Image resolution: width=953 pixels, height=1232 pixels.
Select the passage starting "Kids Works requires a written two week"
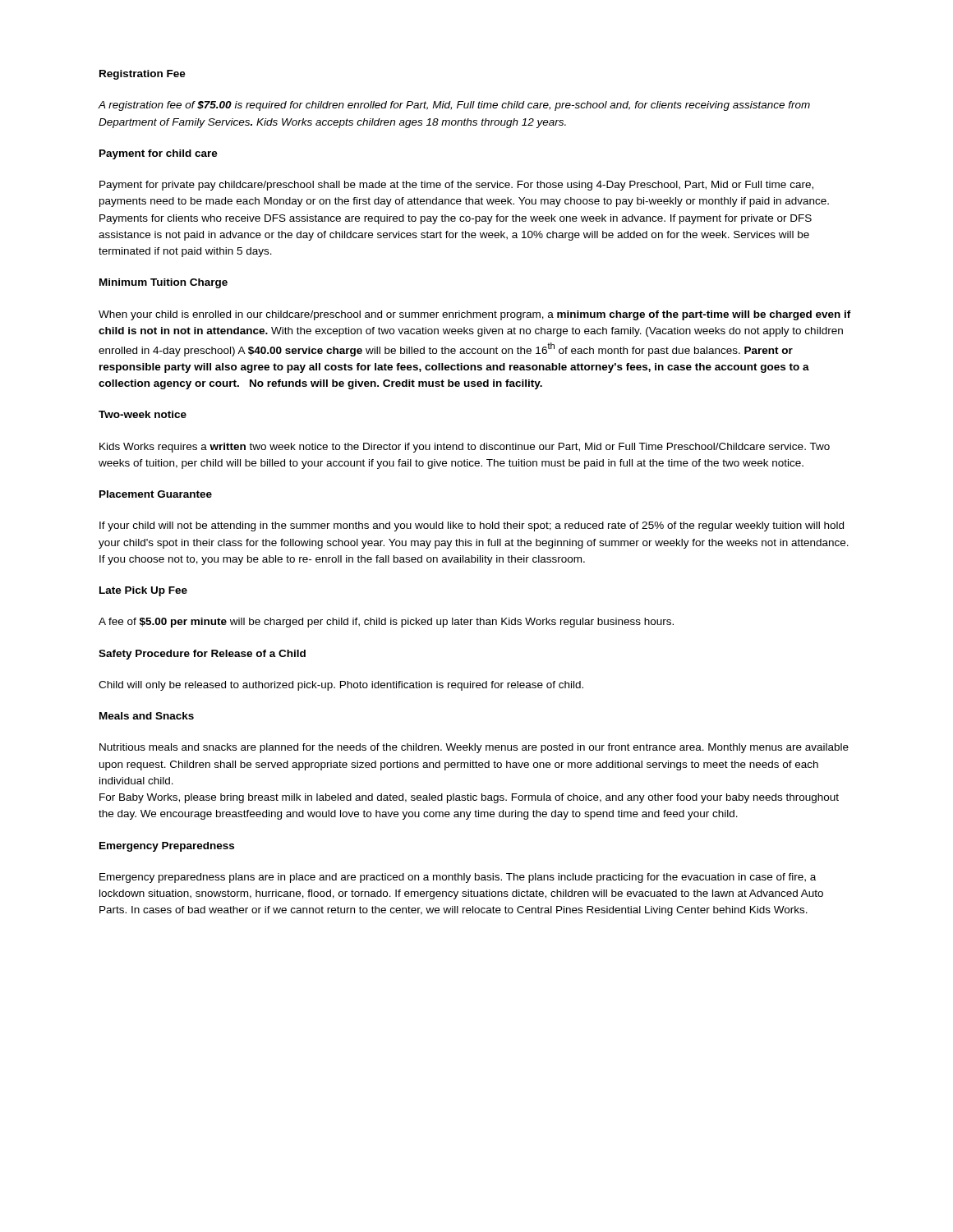476,455
